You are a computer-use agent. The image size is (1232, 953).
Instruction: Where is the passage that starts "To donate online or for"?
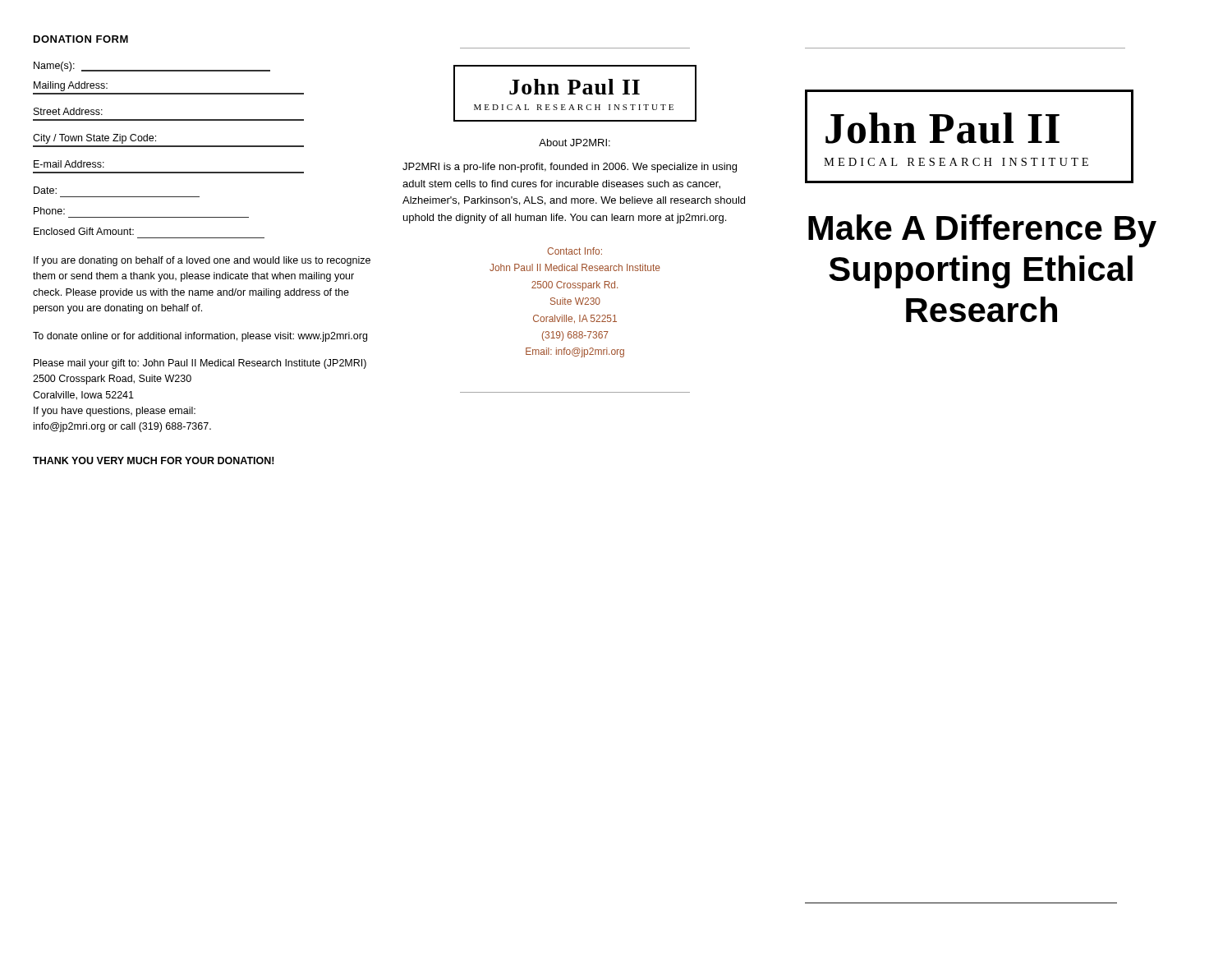click(205, 336)
